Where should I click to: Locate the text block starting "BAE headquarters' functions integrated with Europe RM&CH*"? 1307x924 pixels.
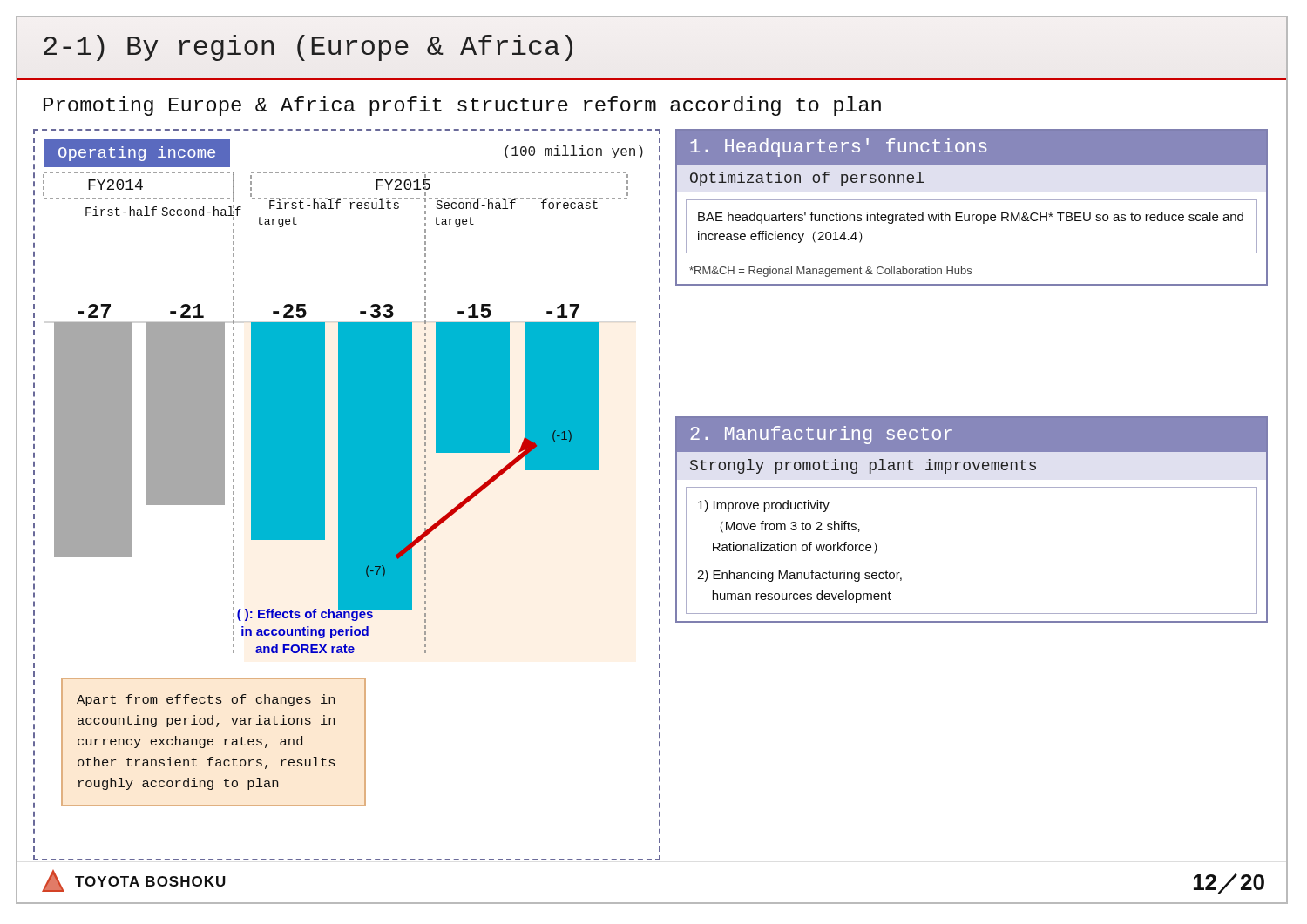971,226
